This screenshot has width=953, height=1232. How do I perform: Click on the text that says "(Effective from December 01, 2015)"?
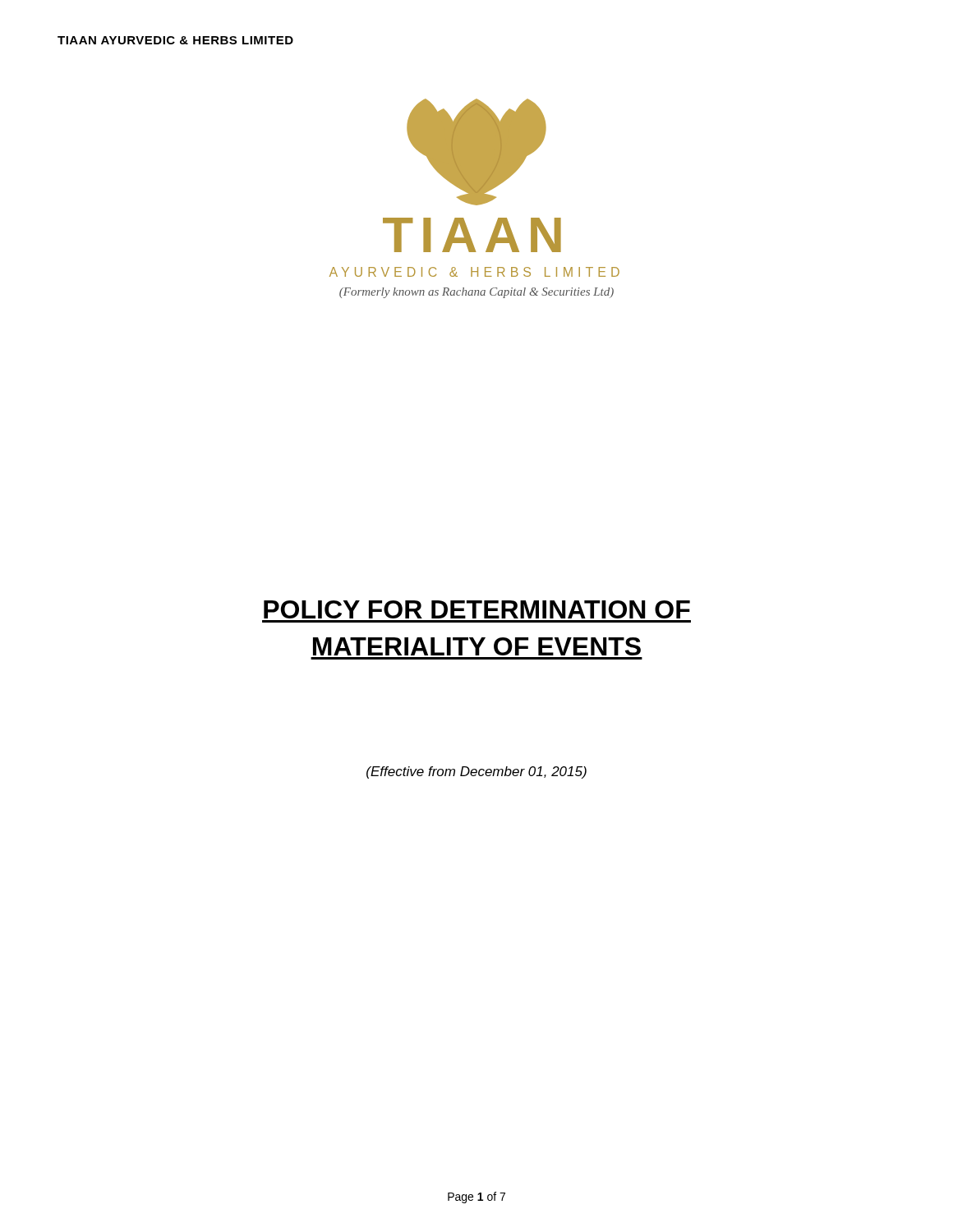click(476, 772)
